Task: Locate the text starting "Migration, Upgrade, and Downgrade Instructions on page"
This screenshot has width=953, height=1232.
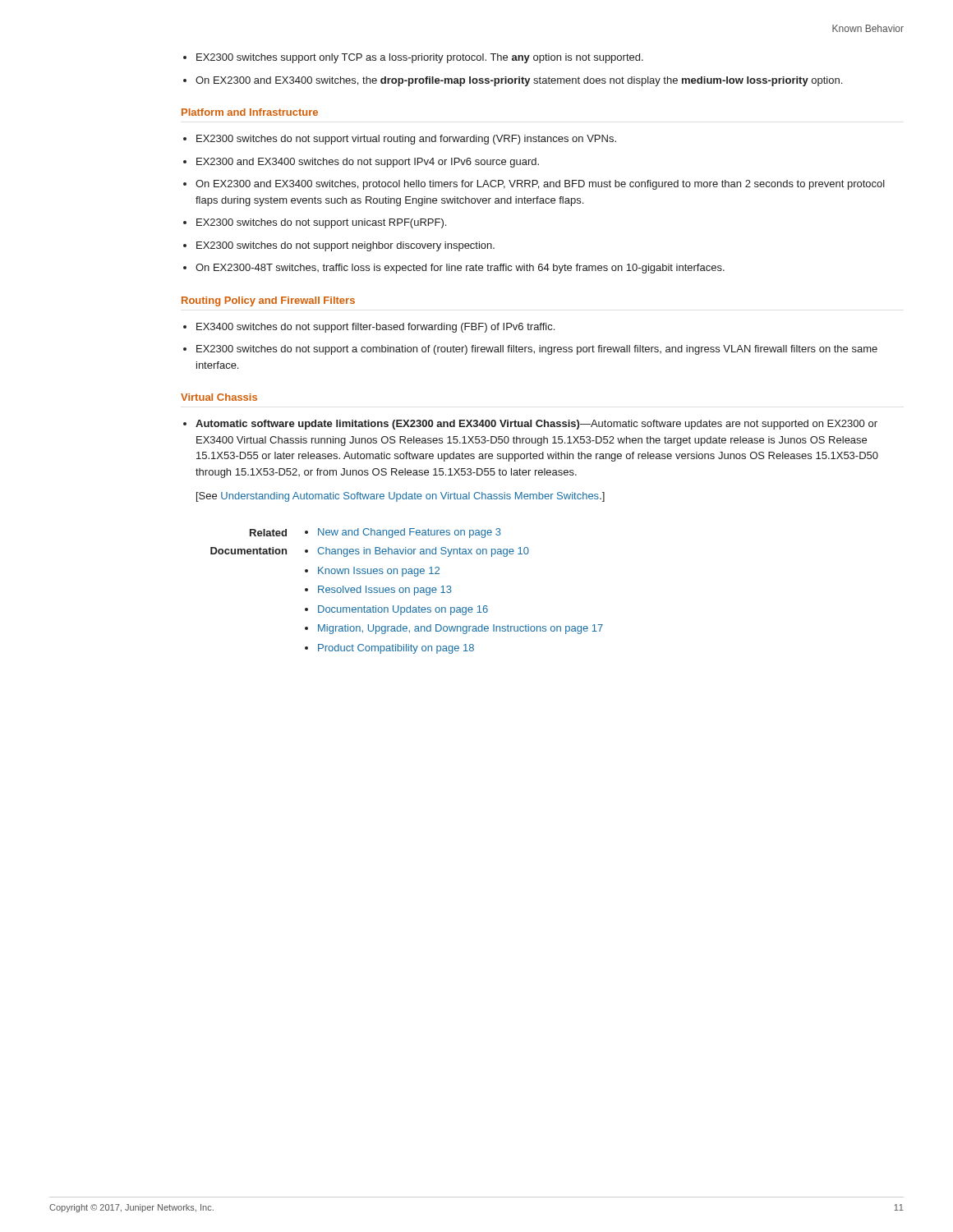Action: coord(610,628)
